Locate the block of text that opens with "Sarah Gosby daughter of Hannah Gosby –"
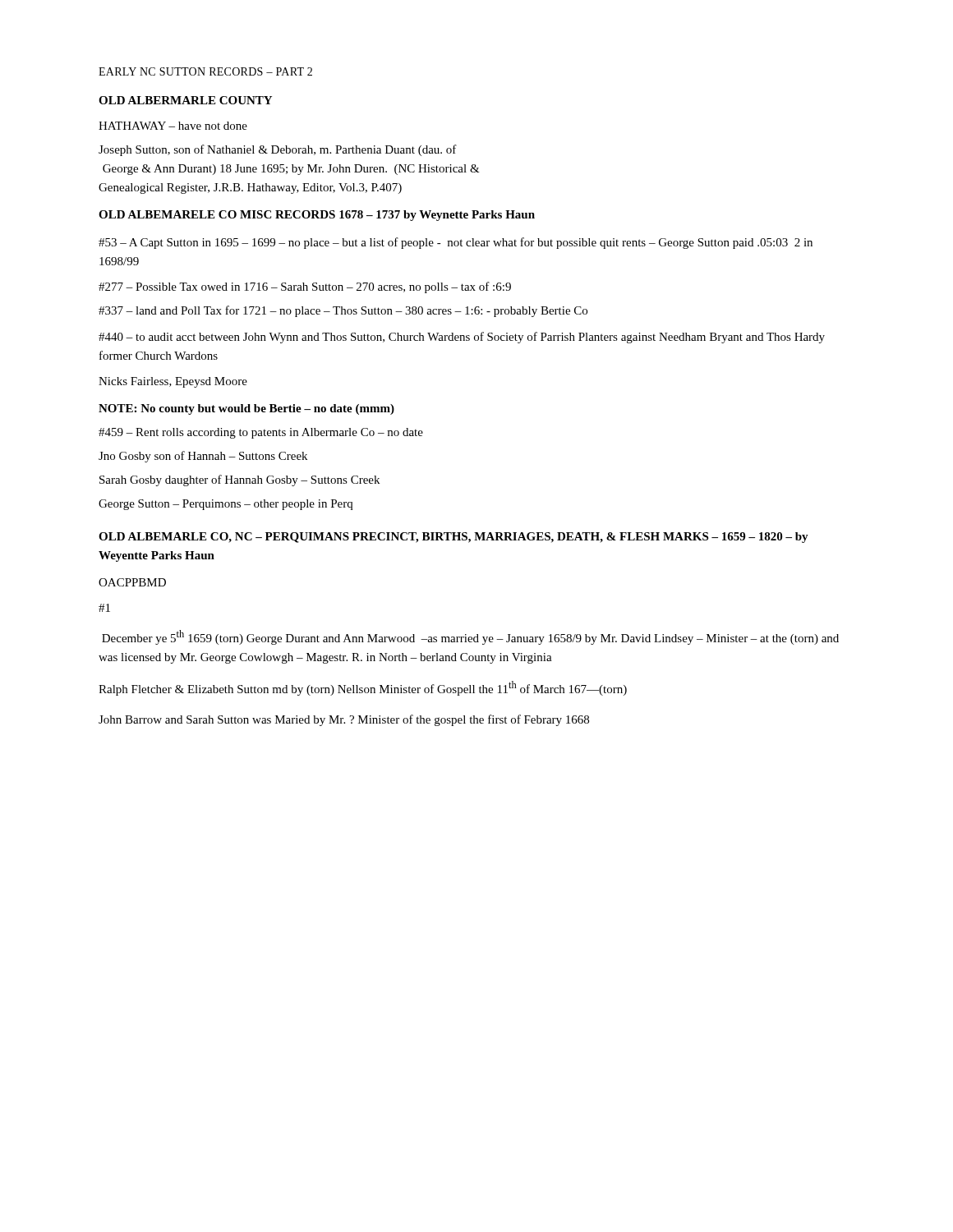 click(x=239, y=480)
